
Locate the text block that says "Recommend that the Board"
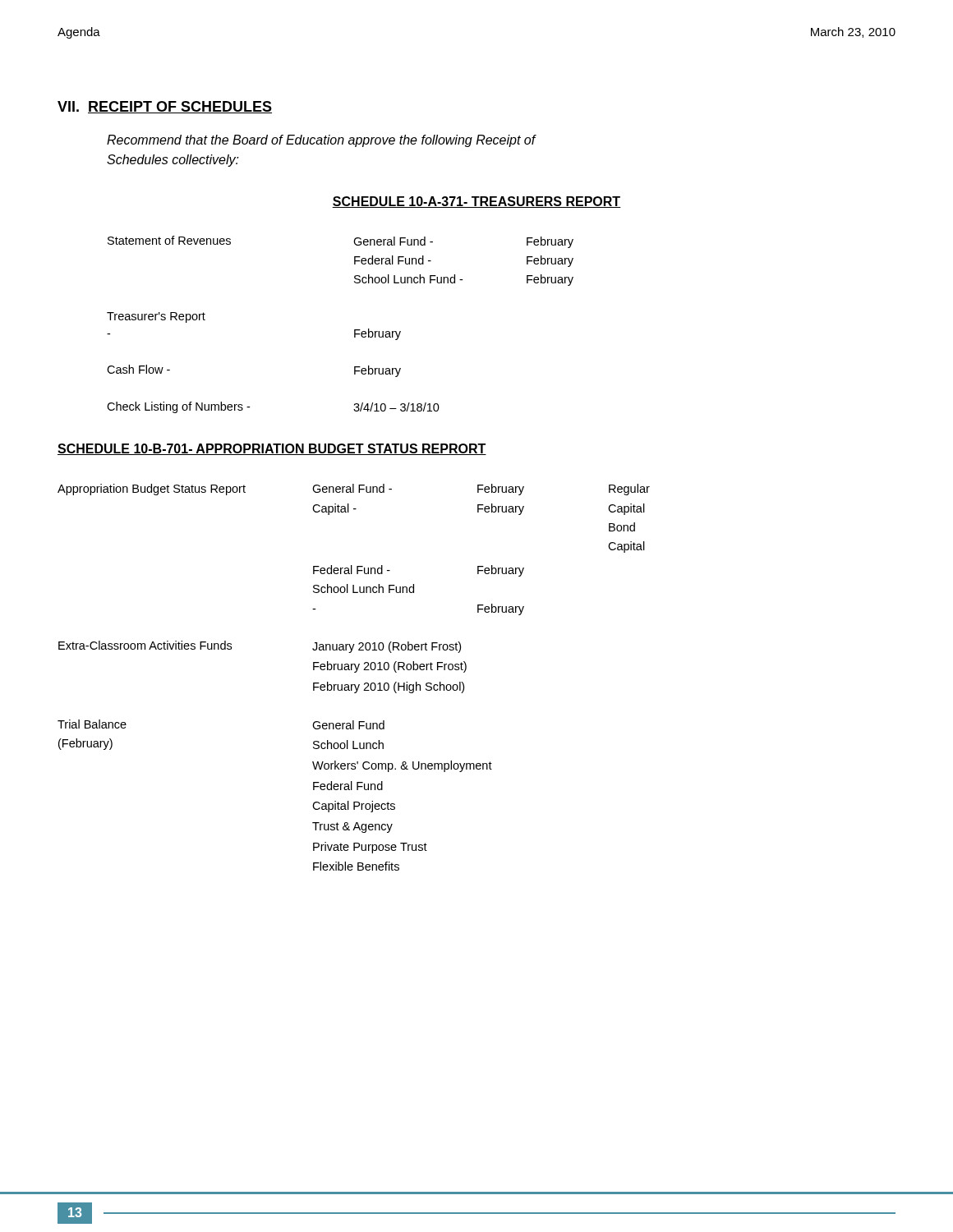(x=321, y=150)
